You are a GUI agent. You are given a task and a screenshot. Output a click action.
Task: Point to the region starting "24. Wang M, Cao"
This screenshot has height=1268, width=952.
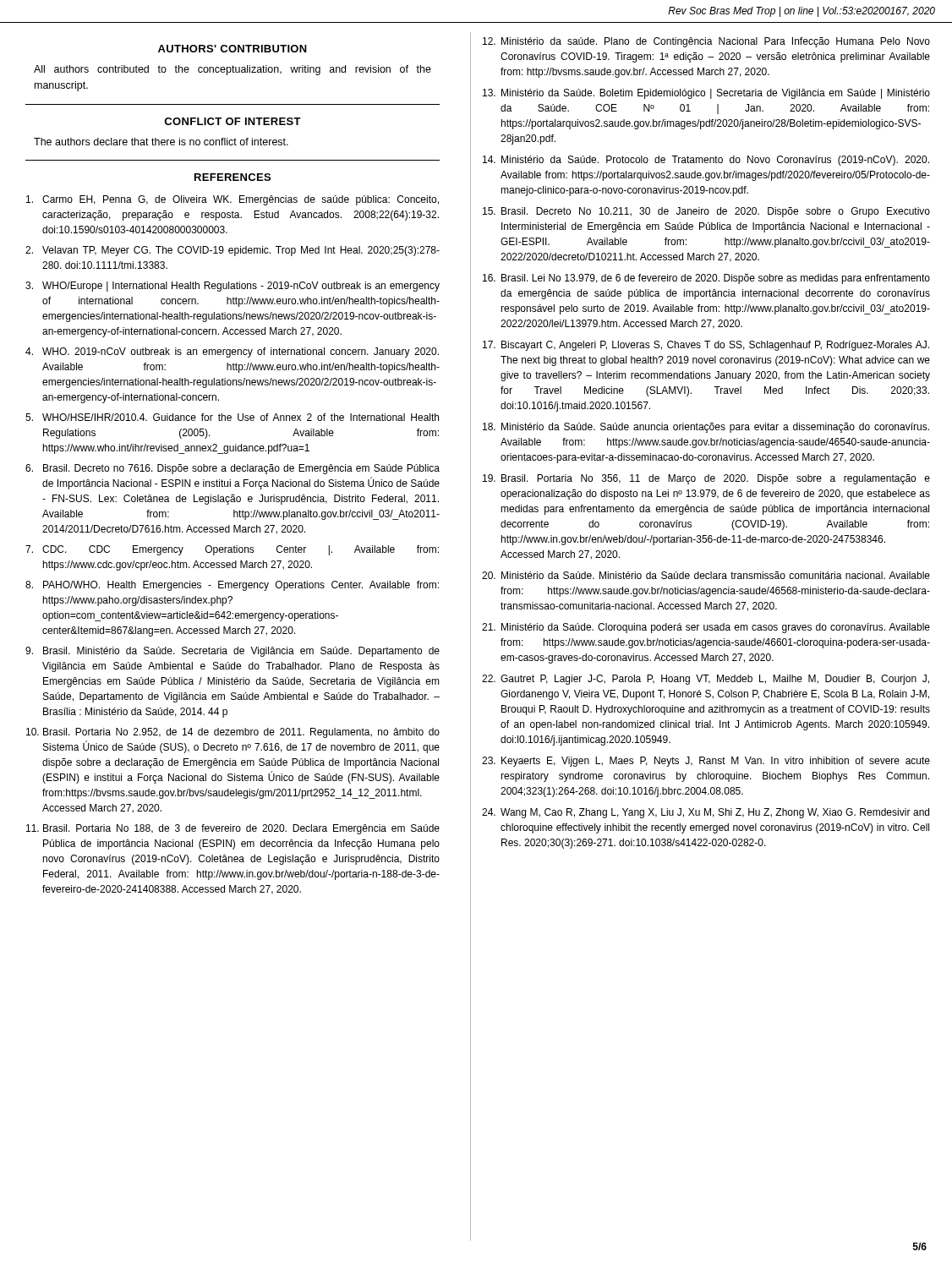point(706,828)
